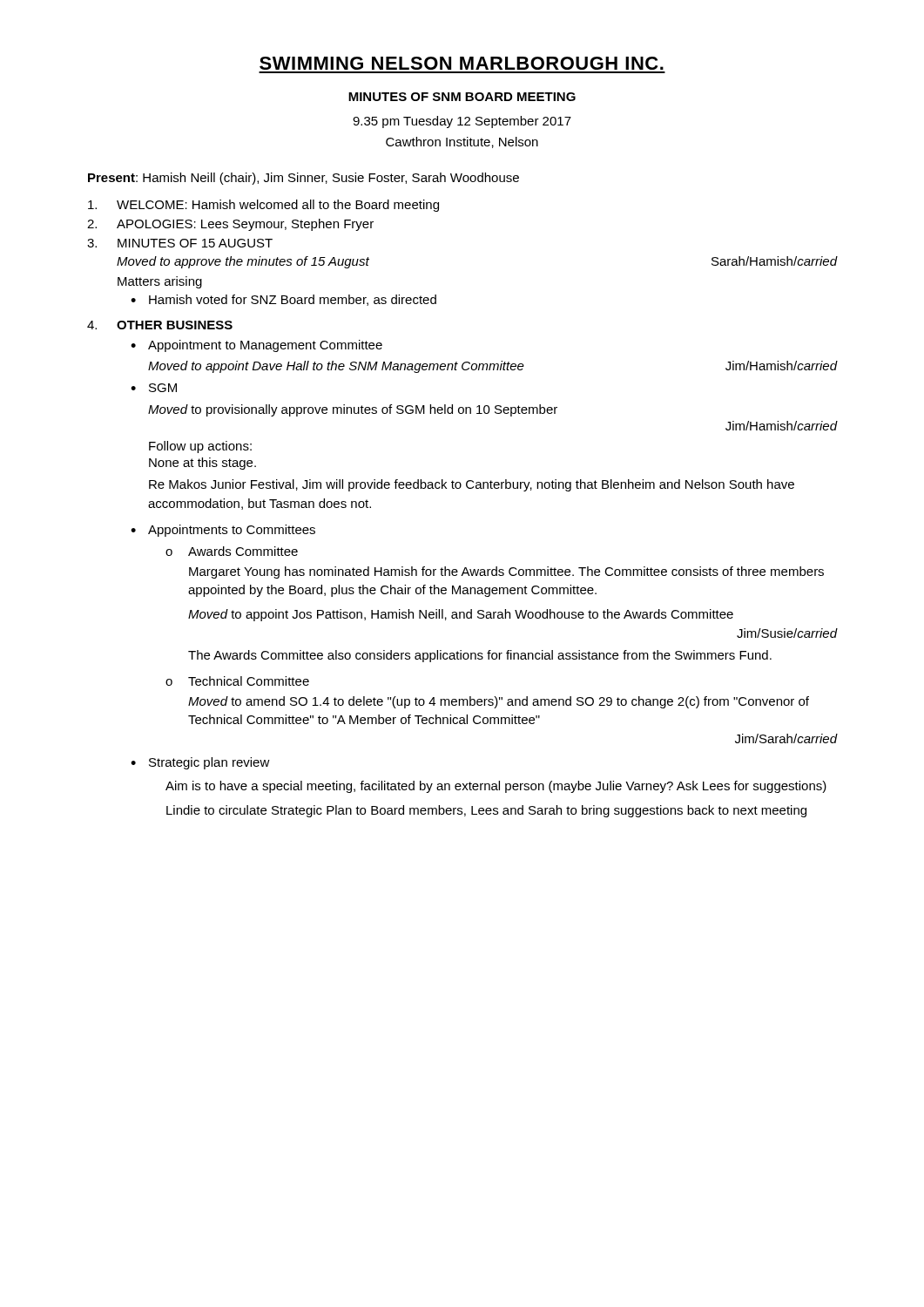Viewport: 924px width, 1307px height.
Task: Select the text block with the text "Moved to approve the minutes"
Action: pos(239,262)
